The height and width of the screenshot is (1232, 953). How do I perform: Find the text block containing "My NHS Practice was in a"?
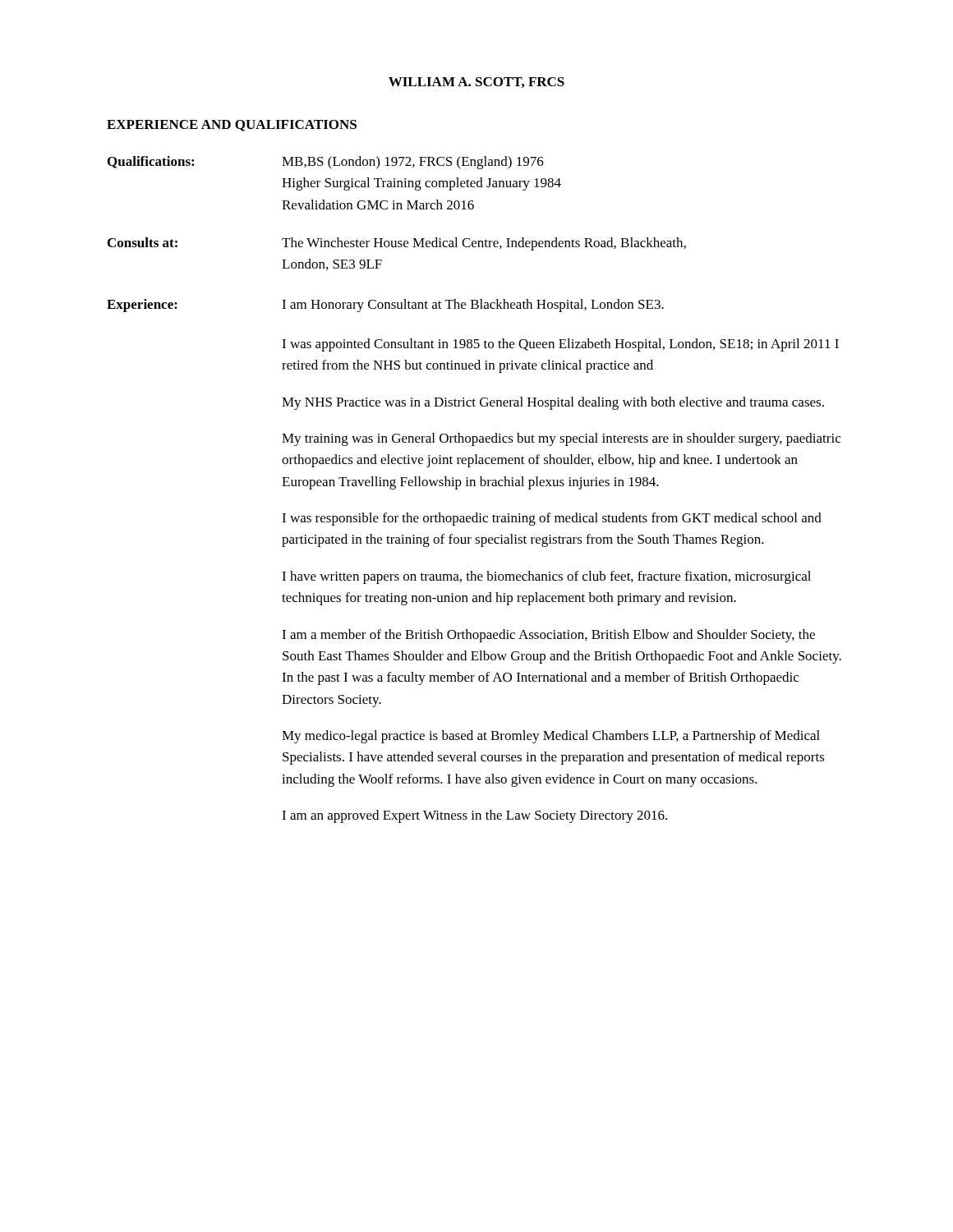click(553, 402)
